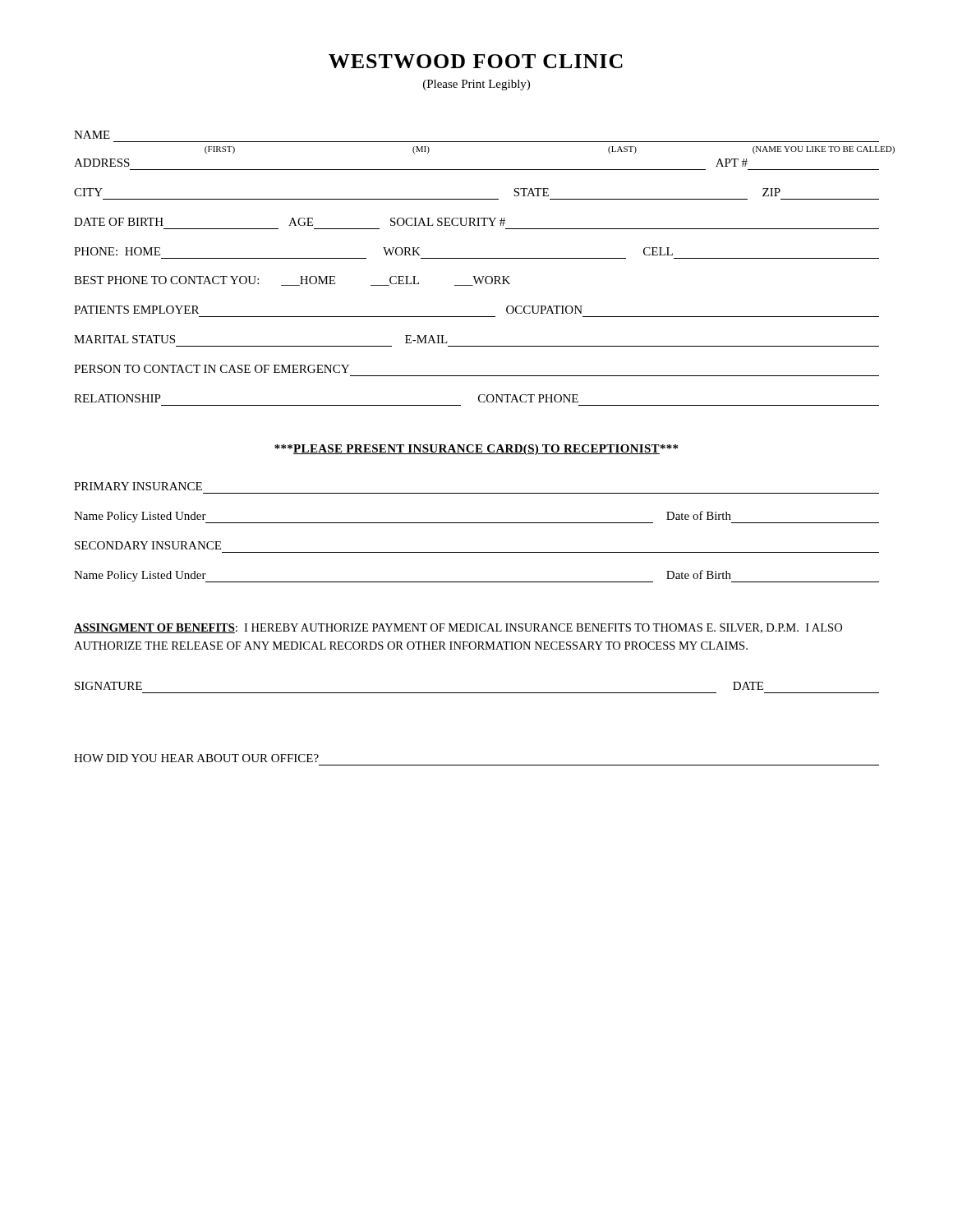The width and height of the screenshot is (953, 1232).
Task: Find "MARITAL STATUS E-MAIL" on this page
Action: [476, 339]
